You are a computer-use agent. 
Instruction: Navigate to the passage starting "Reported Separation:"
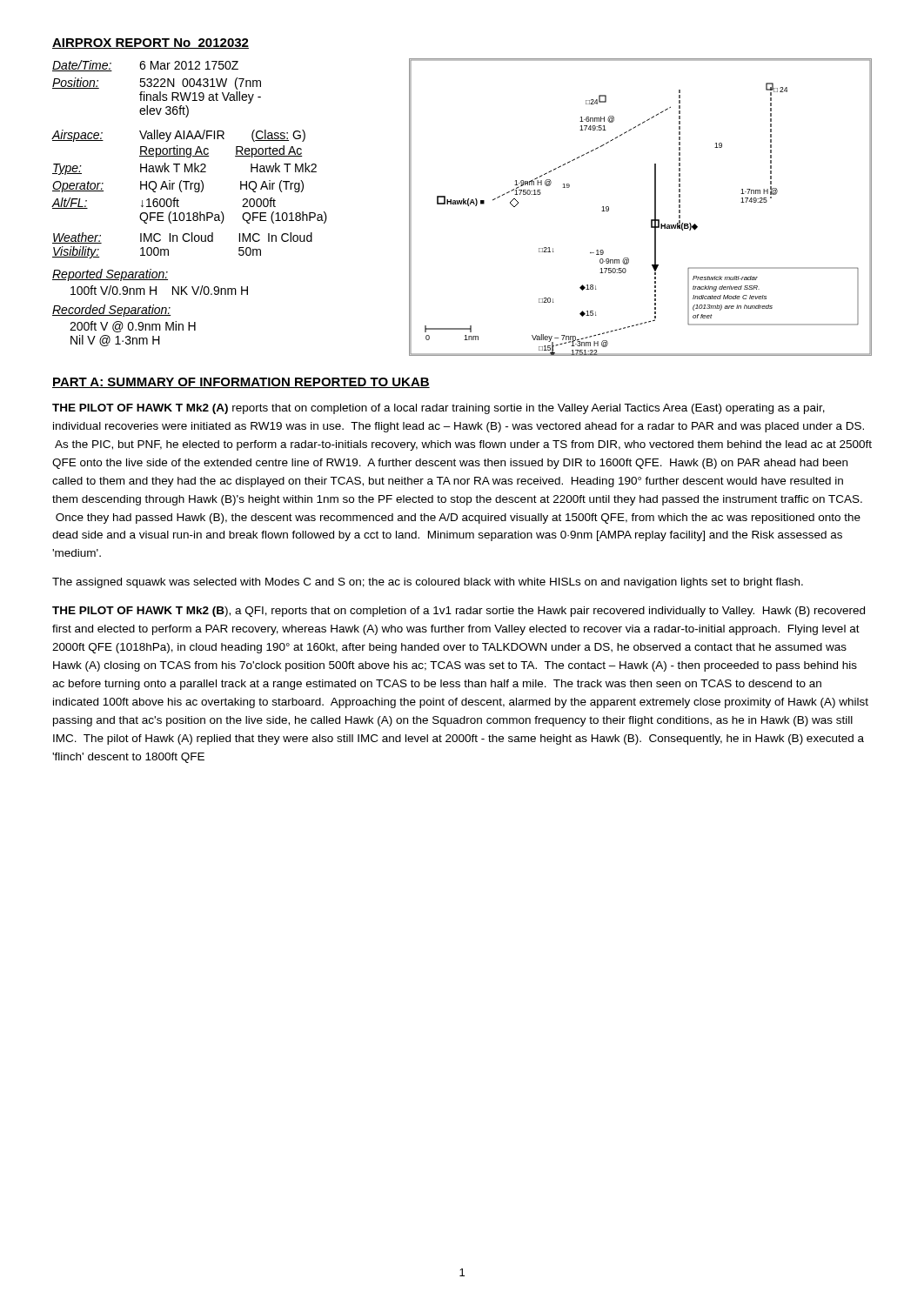point(110,274)
